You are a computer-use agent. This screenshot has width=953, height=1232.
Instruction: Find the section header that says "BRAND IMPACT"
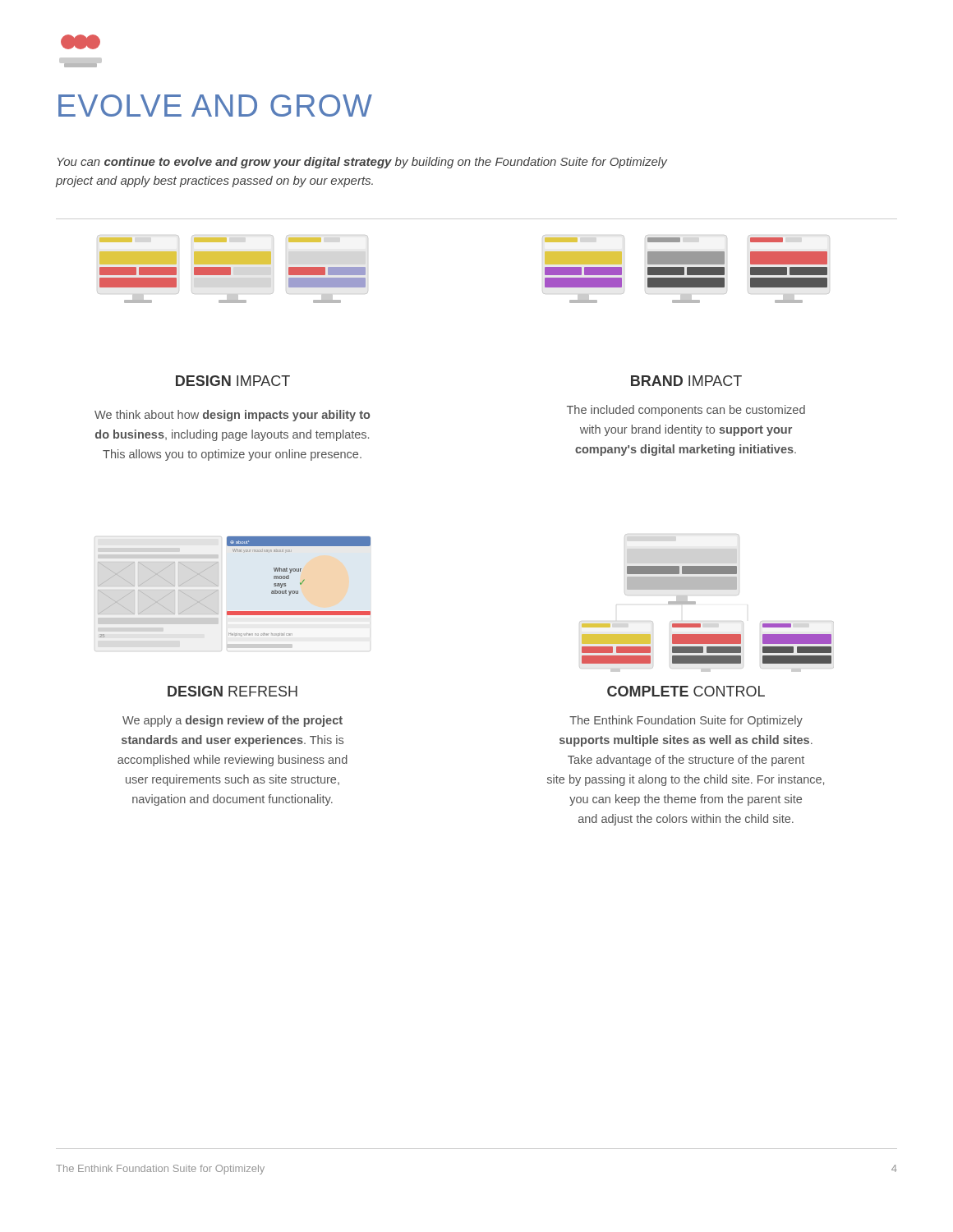(x=686, y=381)
